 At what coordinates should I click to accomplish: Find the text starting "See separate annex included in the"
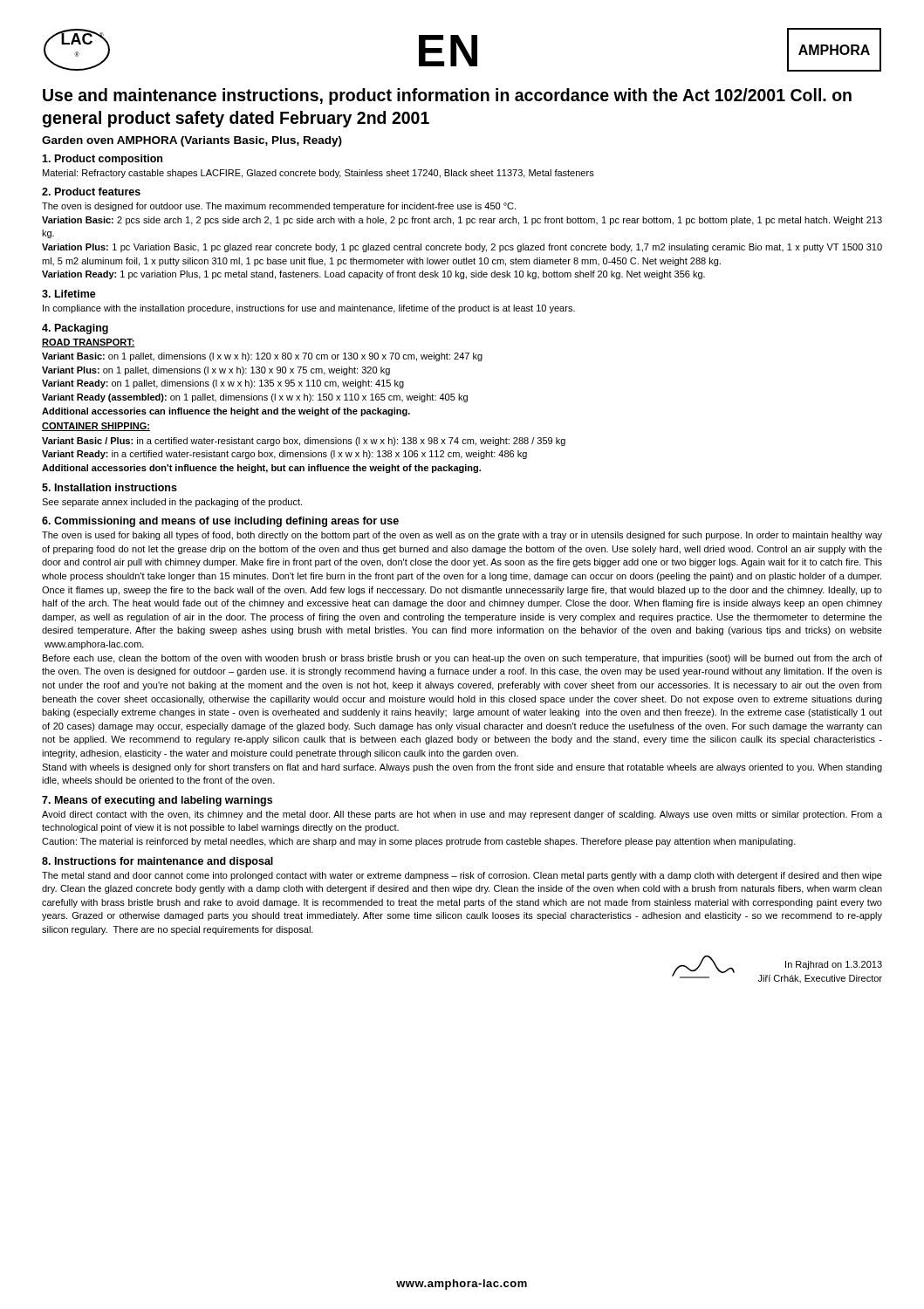coord(172,501)
